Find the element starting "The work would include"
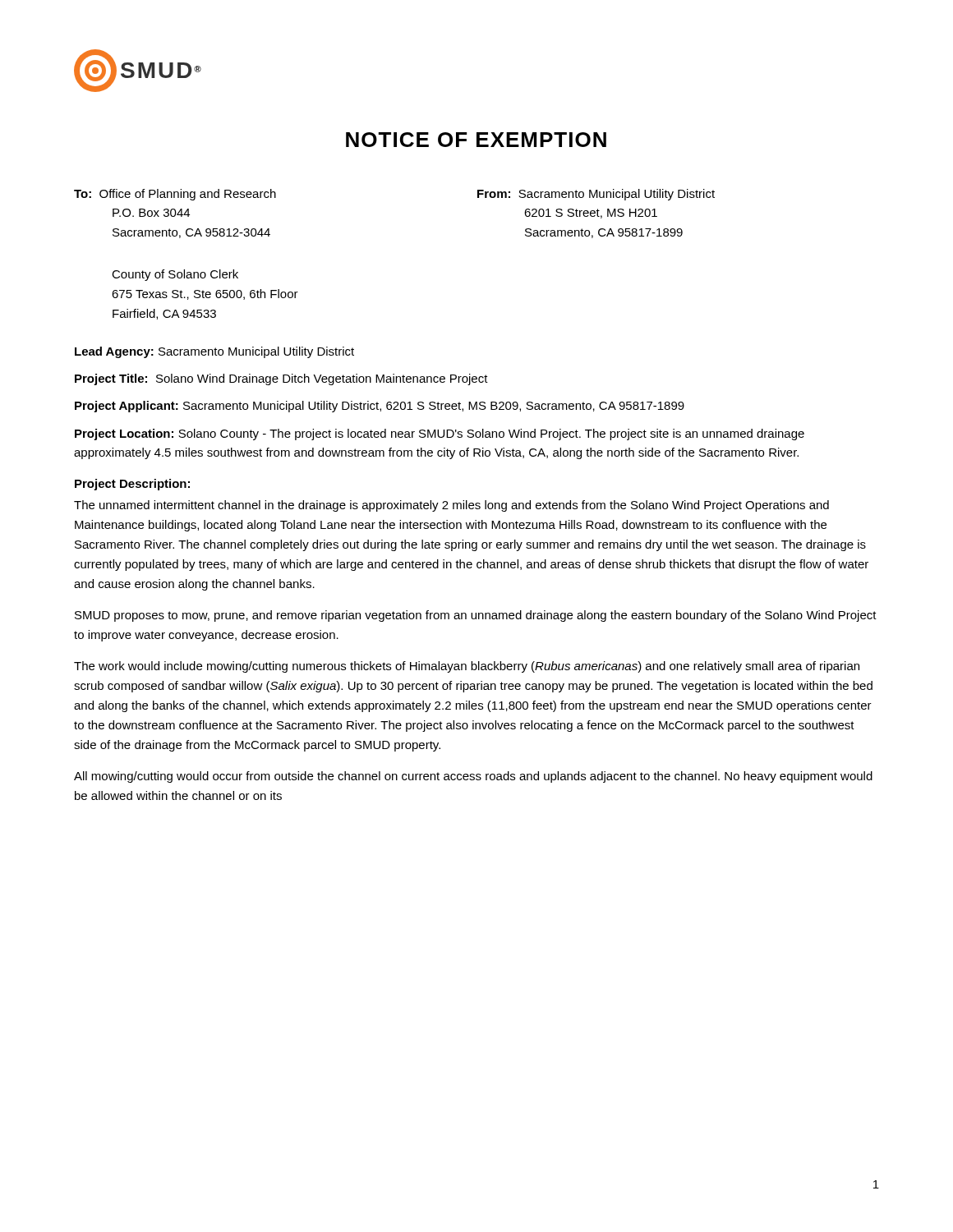Viewport: 953px width, 1232px height. pyautogui.click(x=474, y=705)
